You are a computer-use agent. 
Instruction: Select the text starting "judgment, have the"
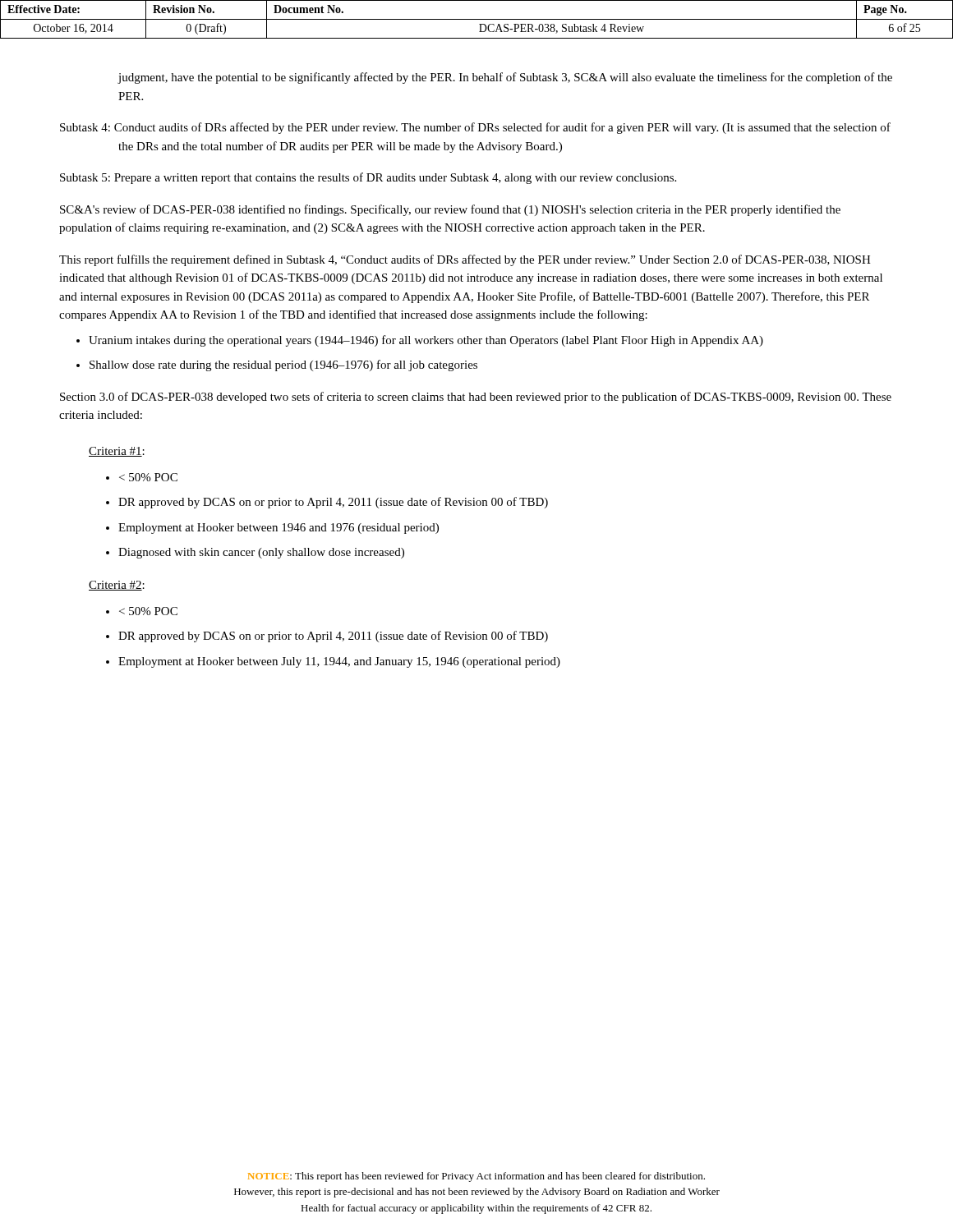tap(506, 87)
